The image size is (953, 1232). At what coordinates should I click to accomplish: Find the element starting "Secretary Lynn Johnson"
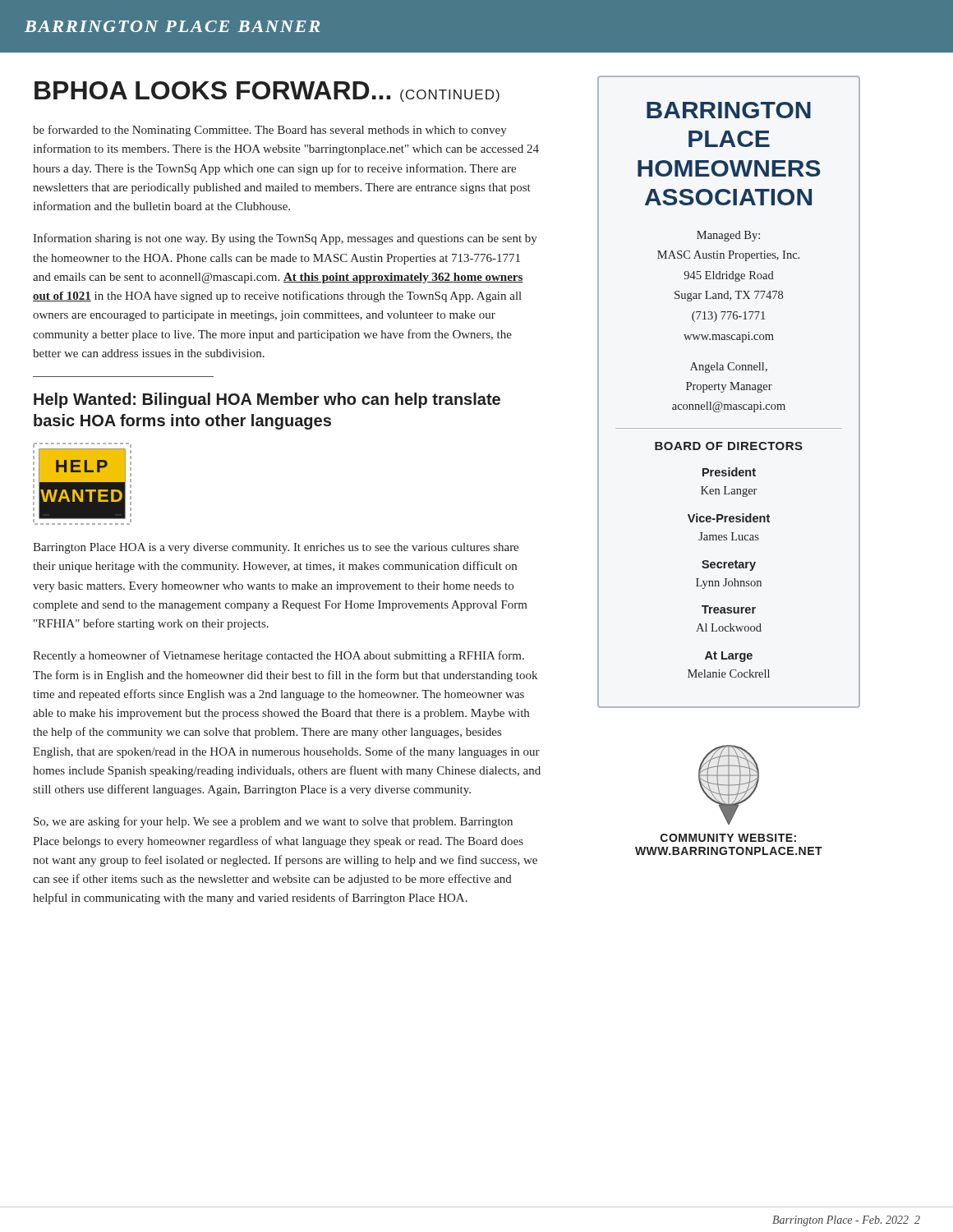point(729,575)
